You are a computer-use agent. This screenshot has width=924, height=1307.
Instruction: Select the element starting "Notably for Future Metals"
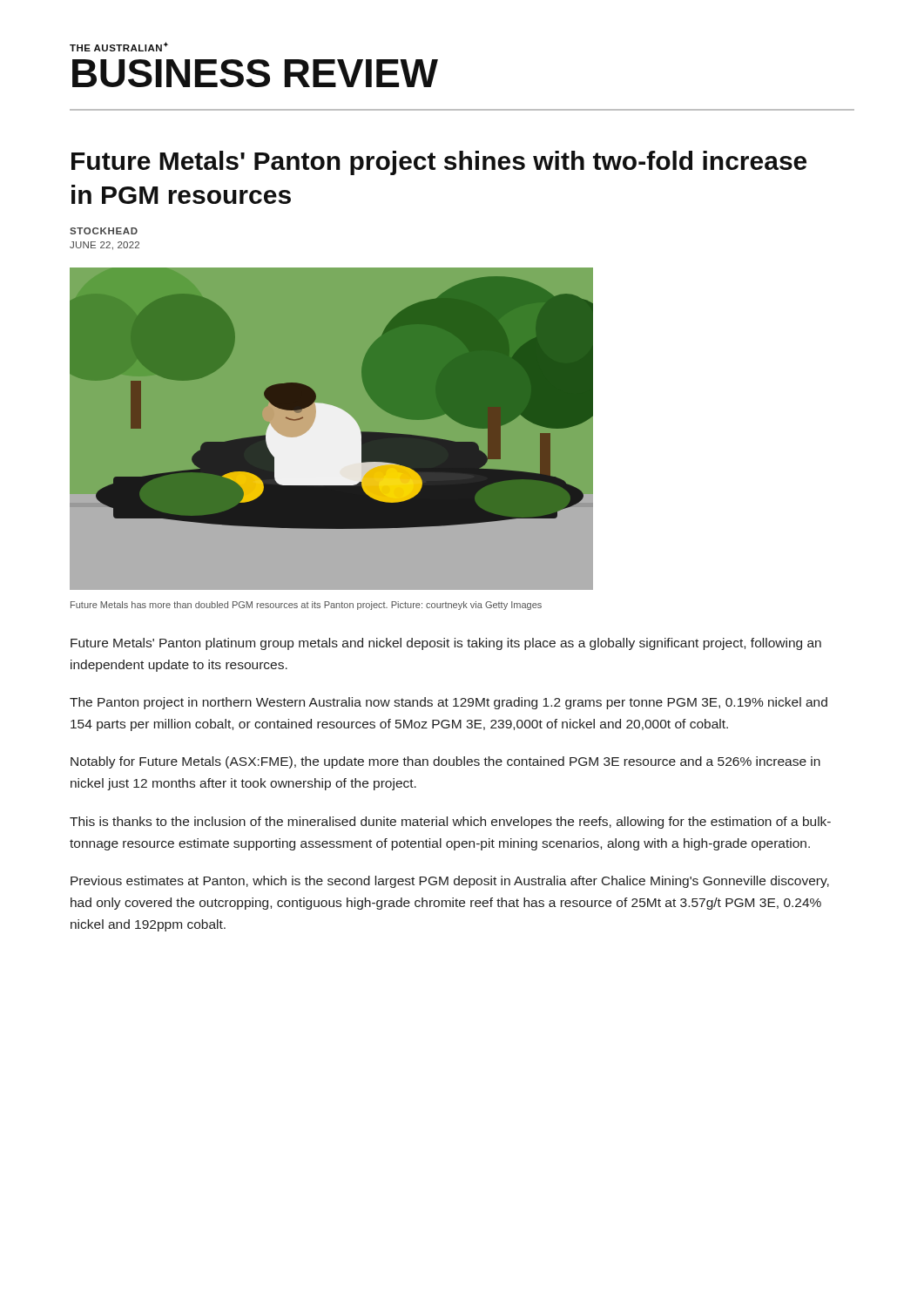(x=445, y=772)
